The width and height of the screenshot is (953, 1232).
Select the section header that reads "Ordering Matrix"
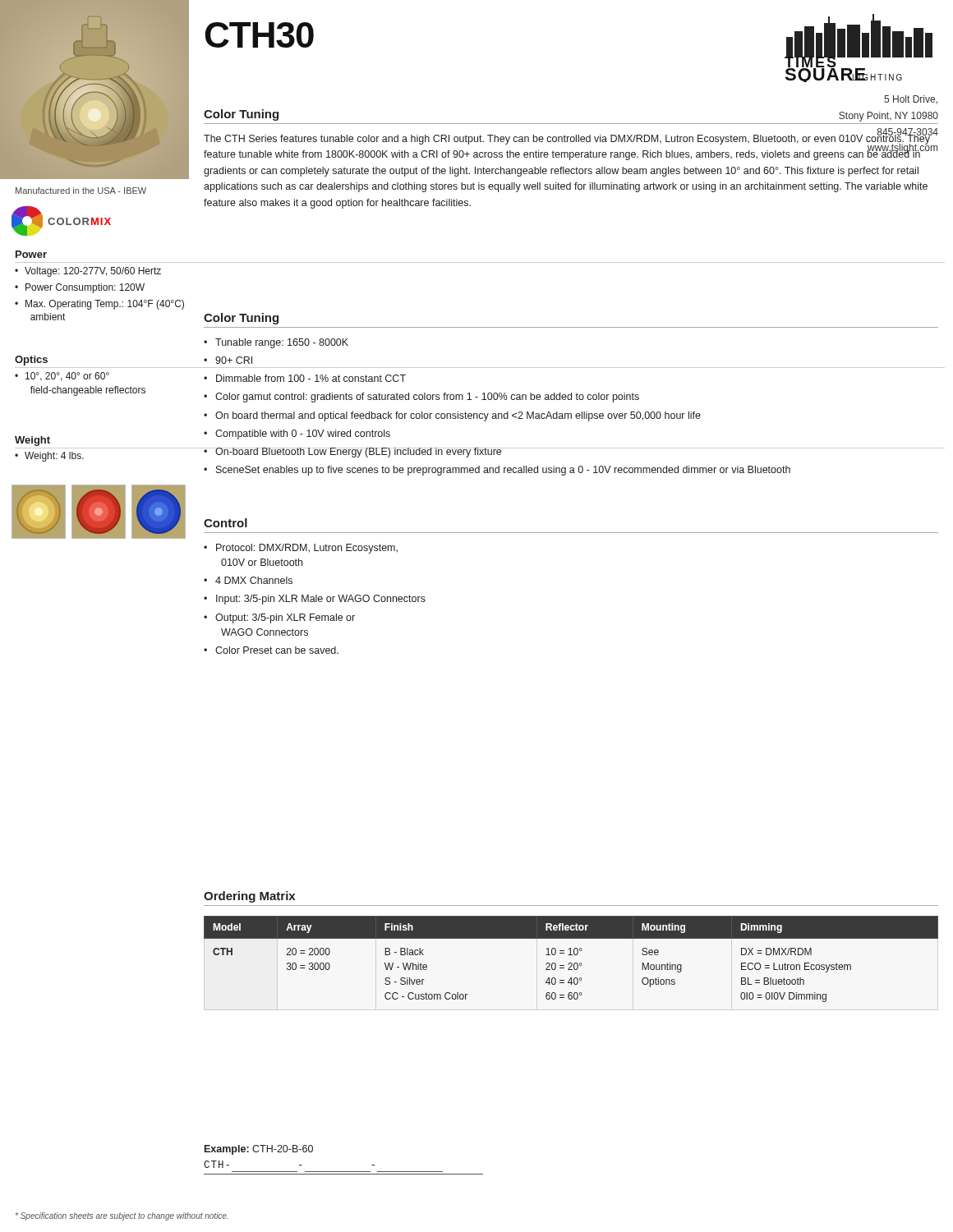(x=250, y=896)
